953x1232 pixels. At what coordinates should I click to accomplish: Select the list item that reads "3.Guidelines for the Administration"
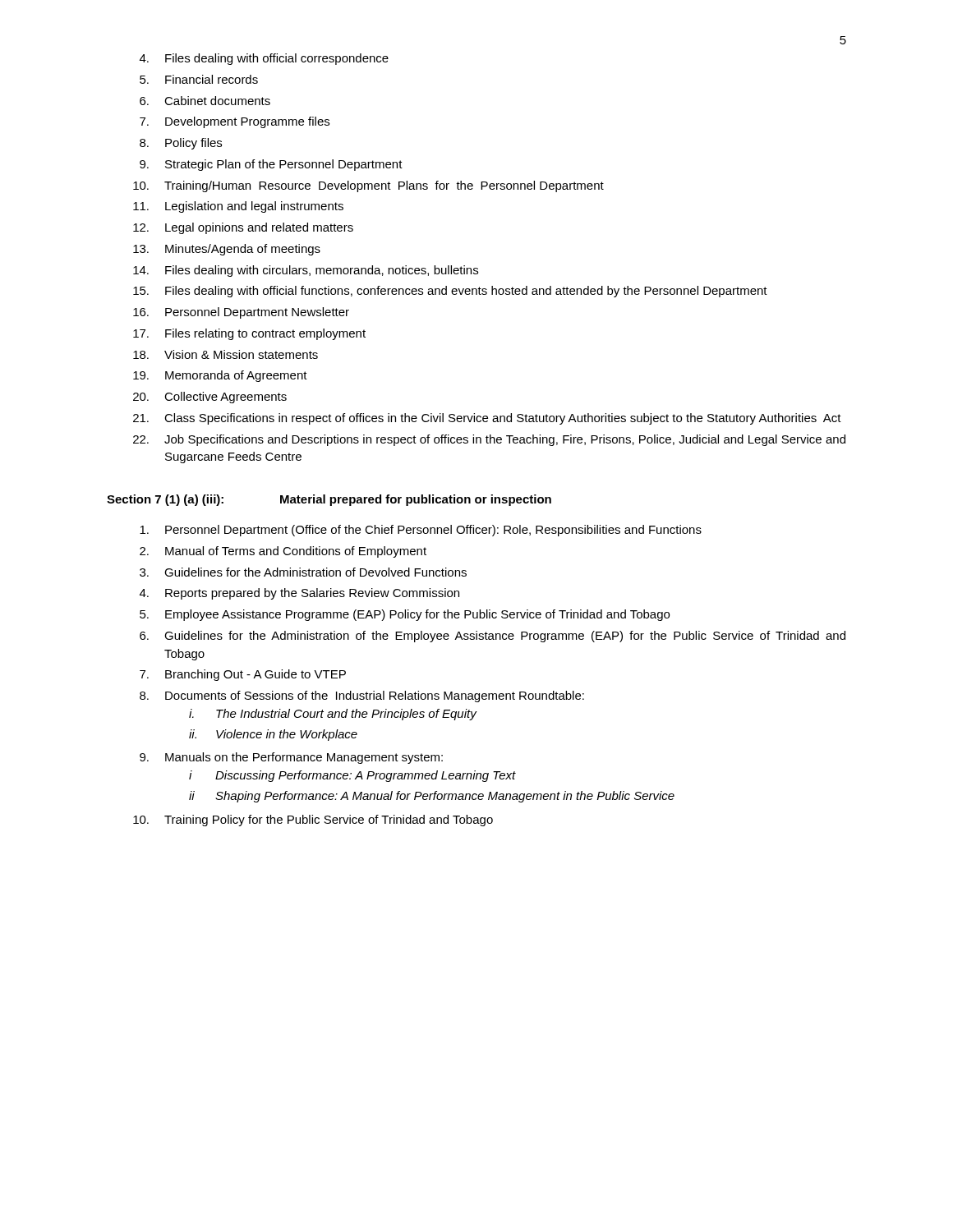[x=476, y=572]
